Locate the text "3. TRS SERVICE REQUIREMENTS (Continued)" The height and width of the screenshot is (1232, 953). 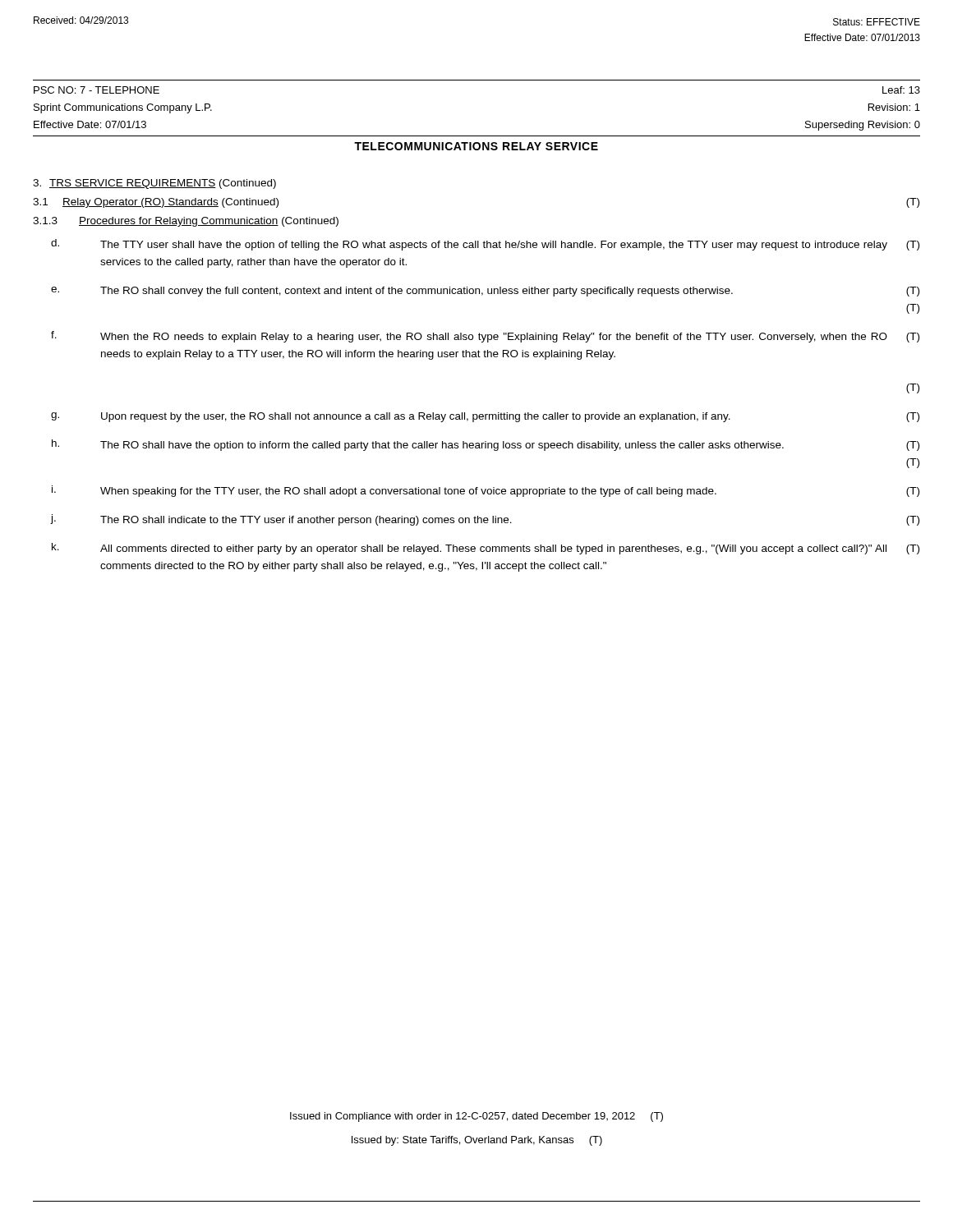click(155, 183)
